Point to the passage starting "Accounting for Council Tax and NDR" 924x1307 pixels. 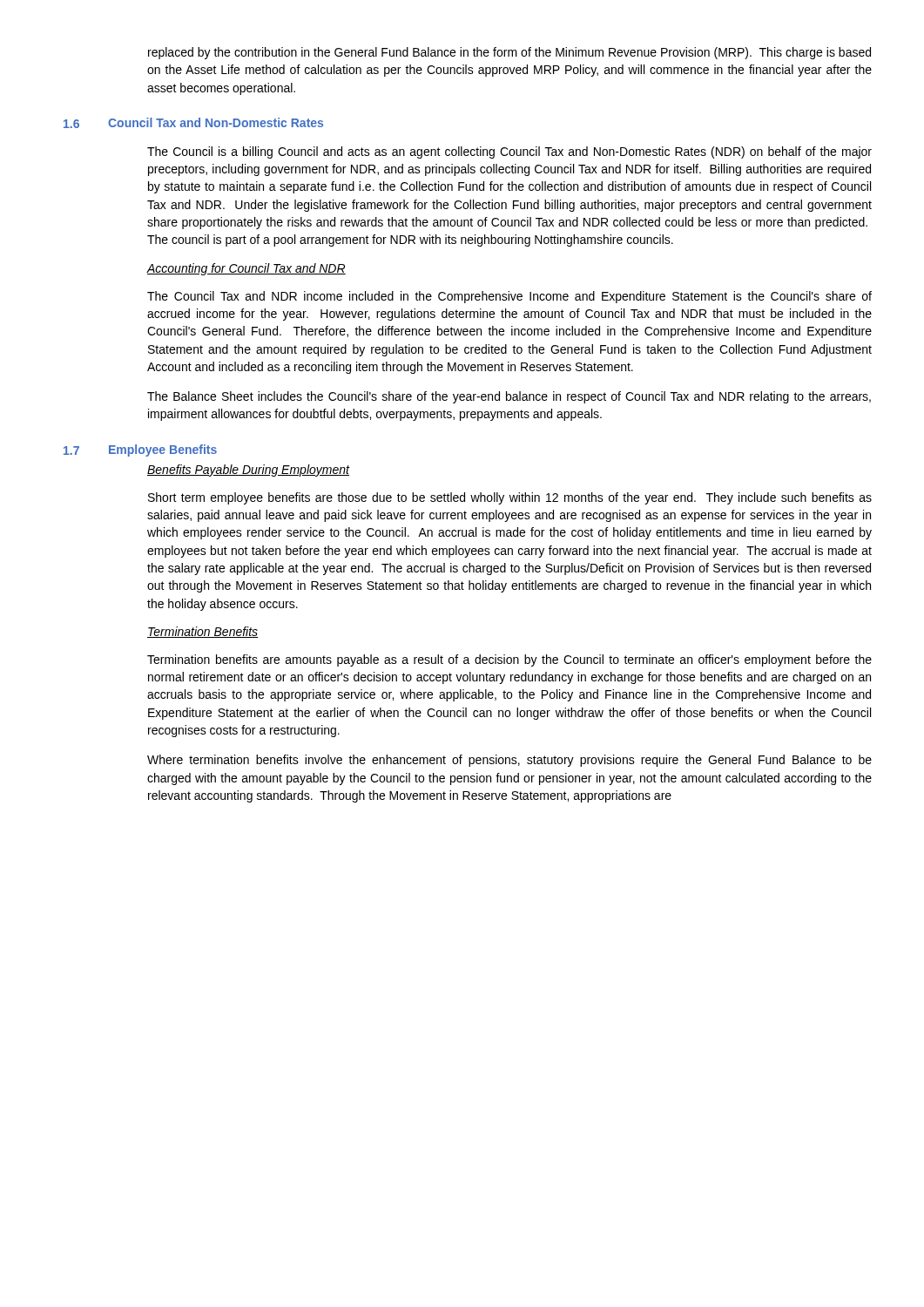coord(246,268)
